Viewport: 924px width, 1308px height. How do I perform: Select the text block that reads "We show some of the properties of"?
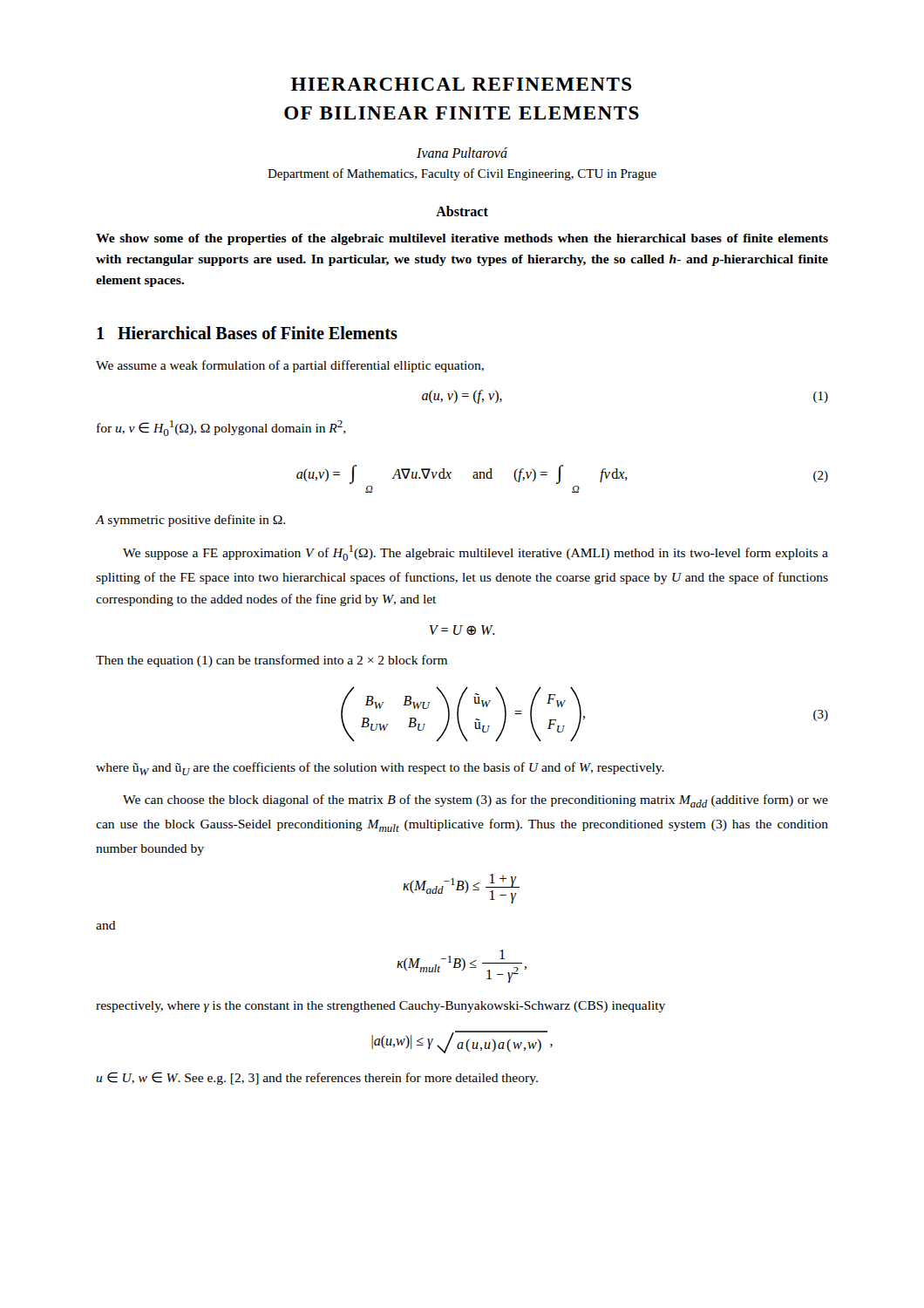[x=462, y=258]
